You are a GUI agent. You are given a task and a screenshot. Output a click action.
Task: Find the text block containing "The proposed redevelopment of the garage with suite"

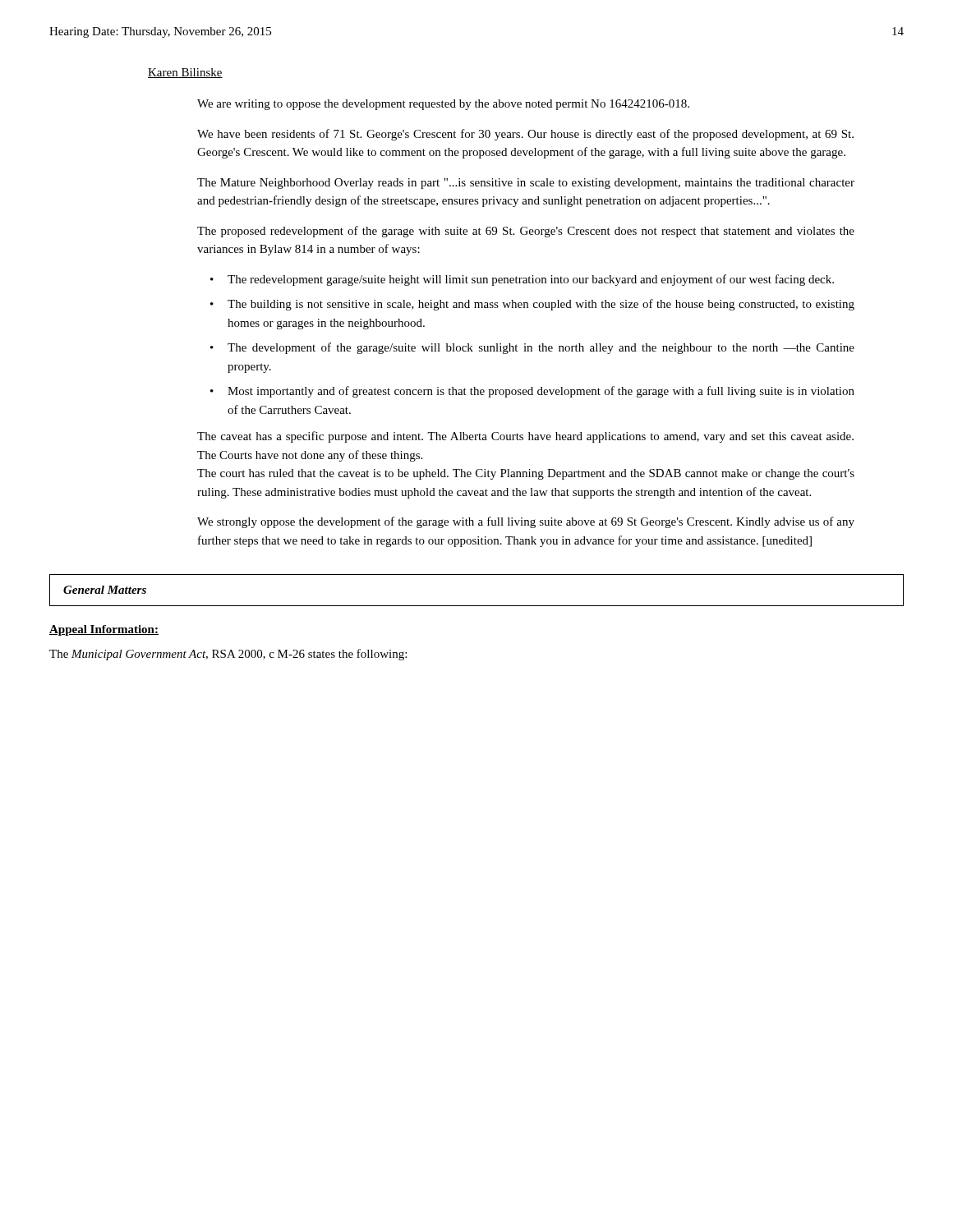click(526, 240)
